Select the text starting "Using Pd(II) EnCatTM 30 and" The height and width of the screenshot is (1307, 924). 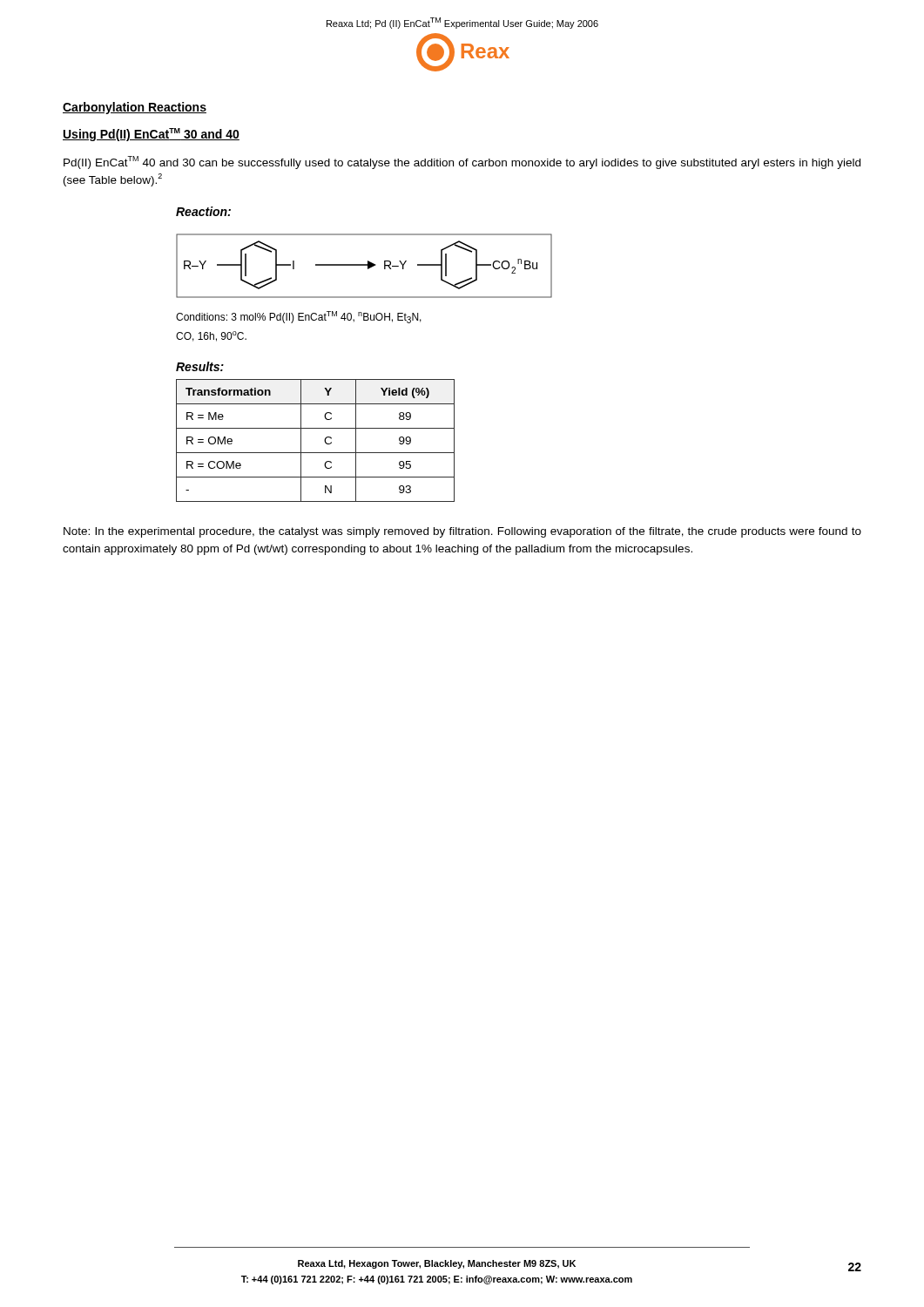(151, 134)
